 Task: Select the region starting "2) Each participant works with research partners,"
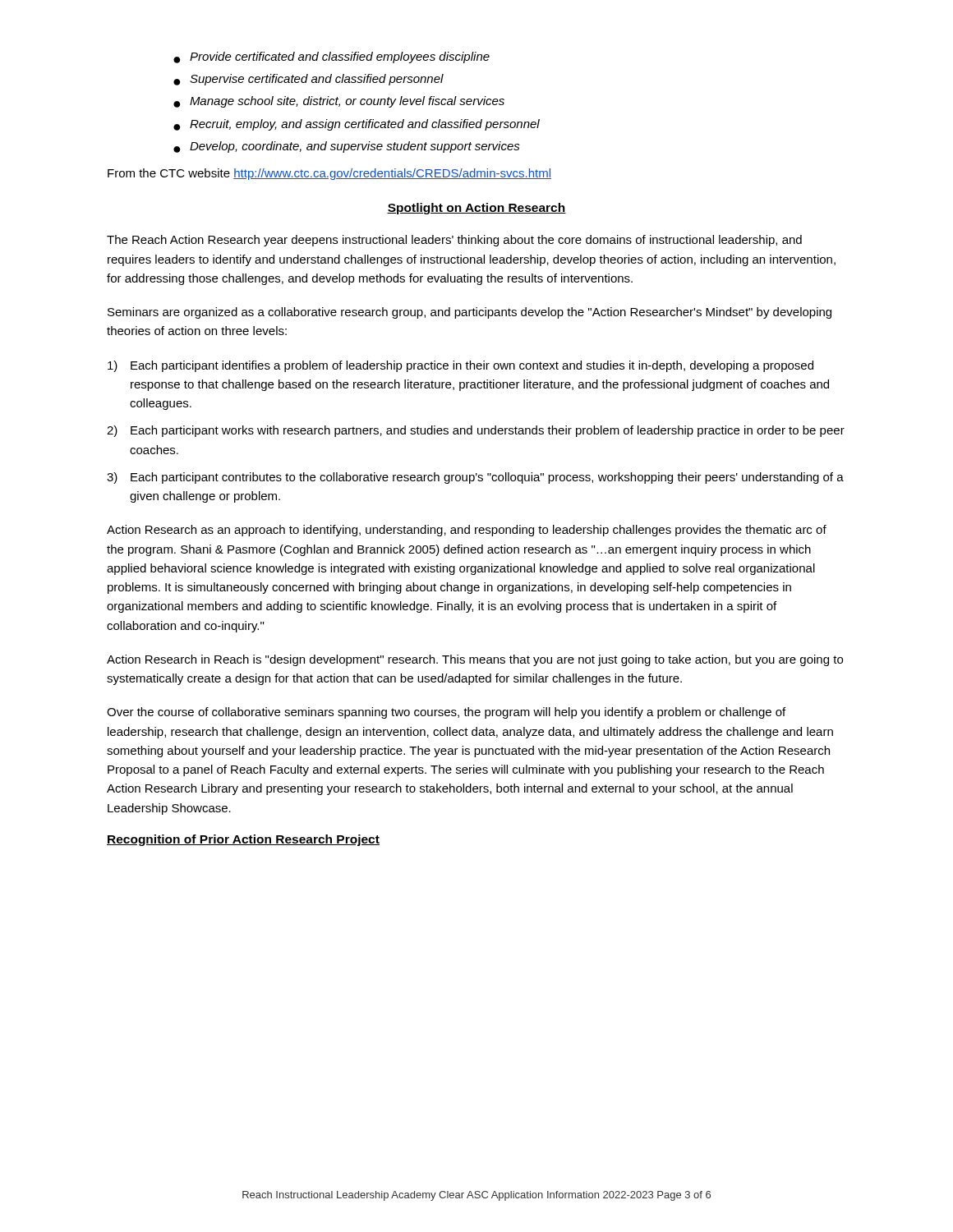pos(476,440)
